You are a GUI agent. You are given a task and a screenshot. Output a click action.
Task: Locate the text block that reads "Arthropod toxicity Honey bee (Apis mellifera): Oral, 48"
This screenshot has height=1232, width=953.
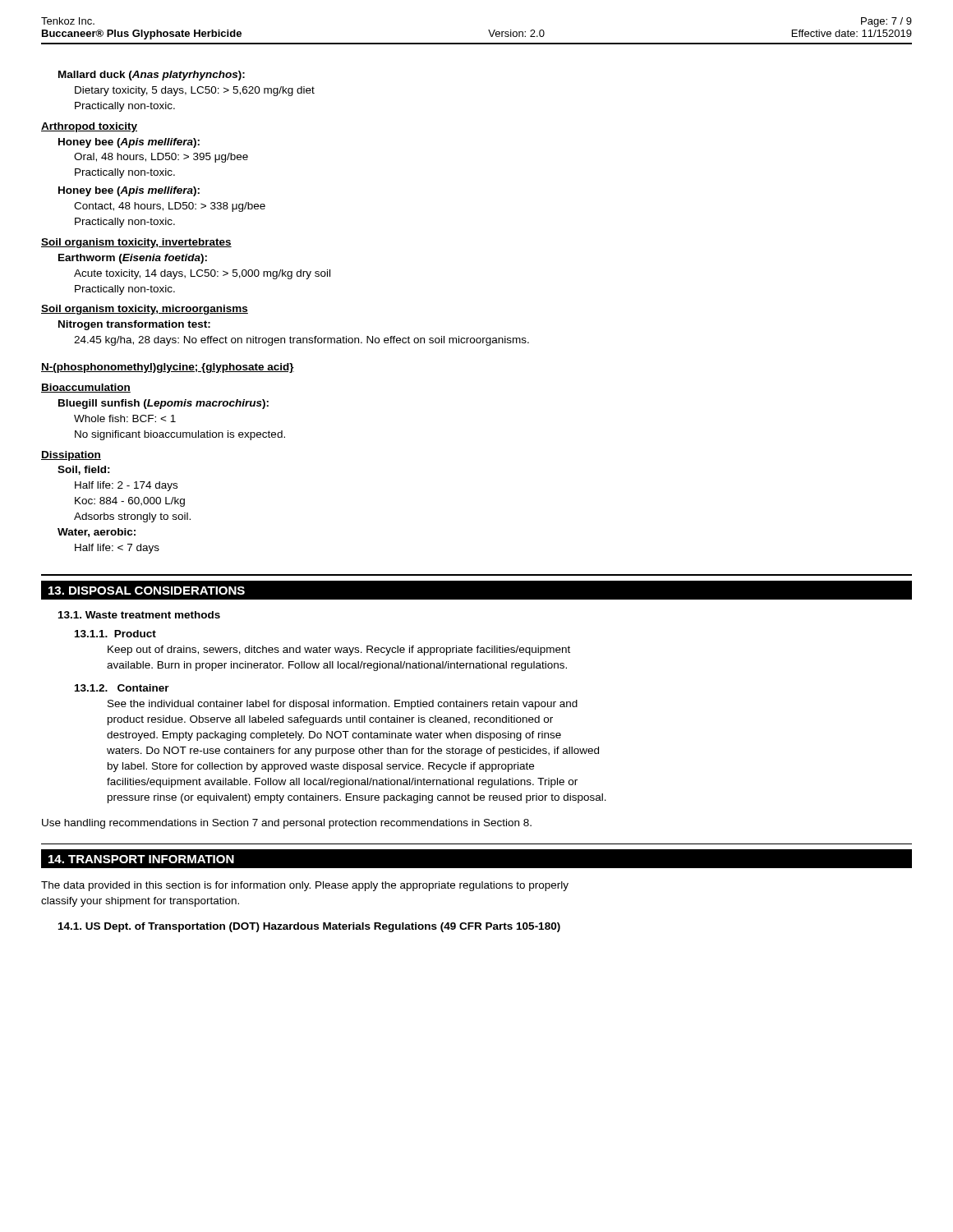[x=89, y=127]
